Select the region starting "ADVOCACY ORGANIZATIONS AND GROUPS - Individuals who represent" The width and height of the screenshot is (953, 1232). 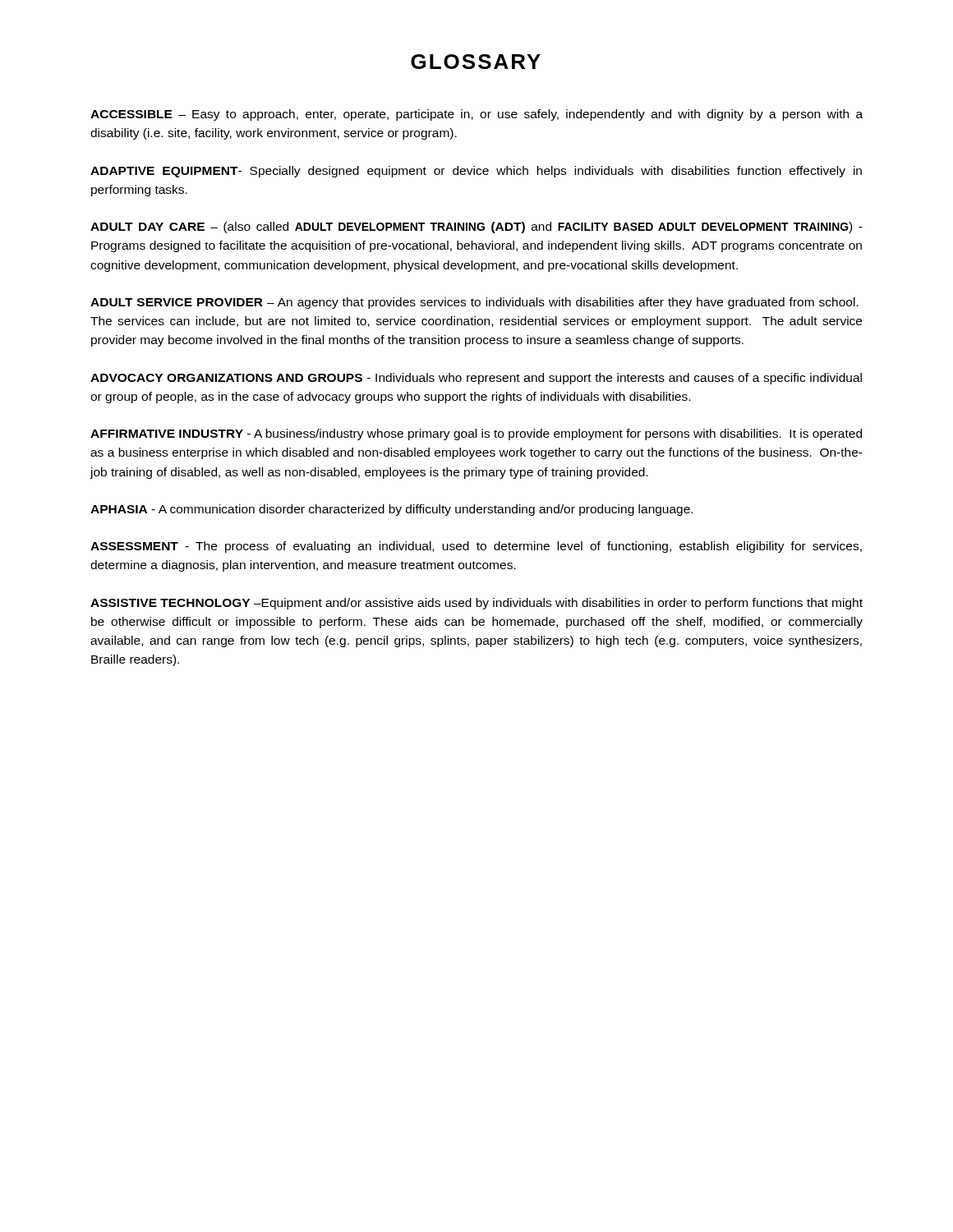coord(476,387)
